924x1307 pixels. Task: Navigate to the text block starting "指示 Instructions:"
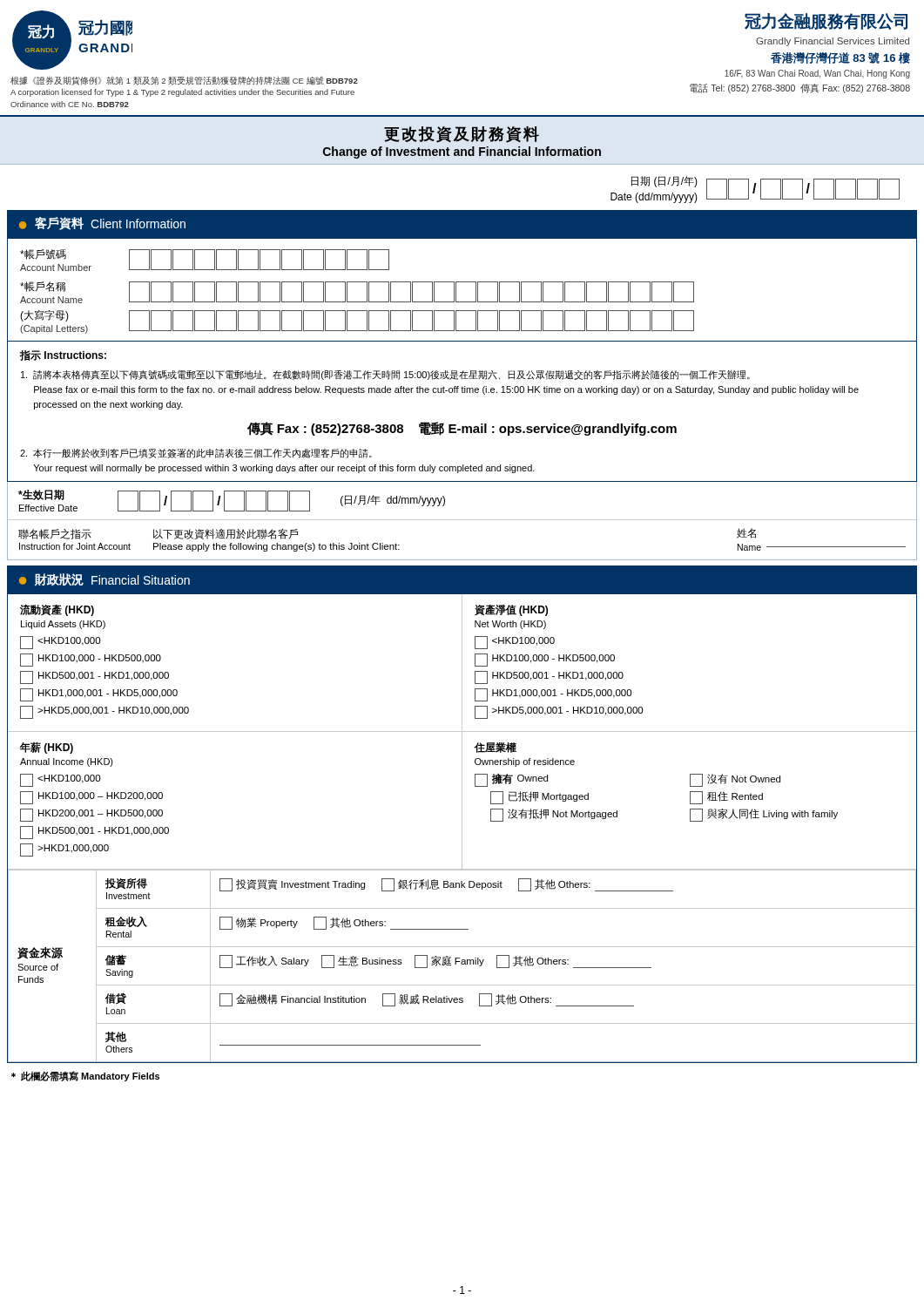point(64,355)
